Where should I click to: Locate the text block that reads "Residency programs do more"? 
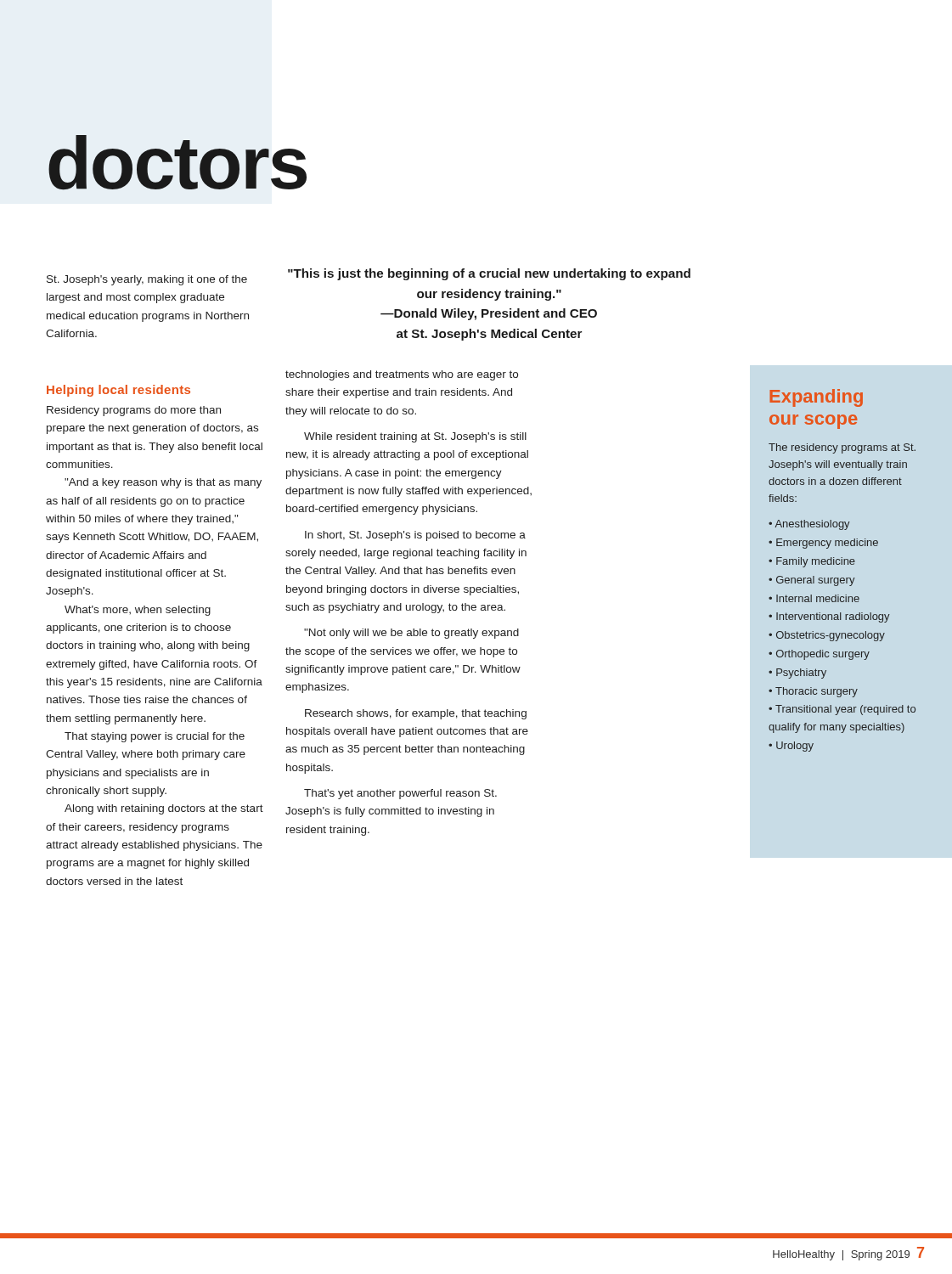155,645
